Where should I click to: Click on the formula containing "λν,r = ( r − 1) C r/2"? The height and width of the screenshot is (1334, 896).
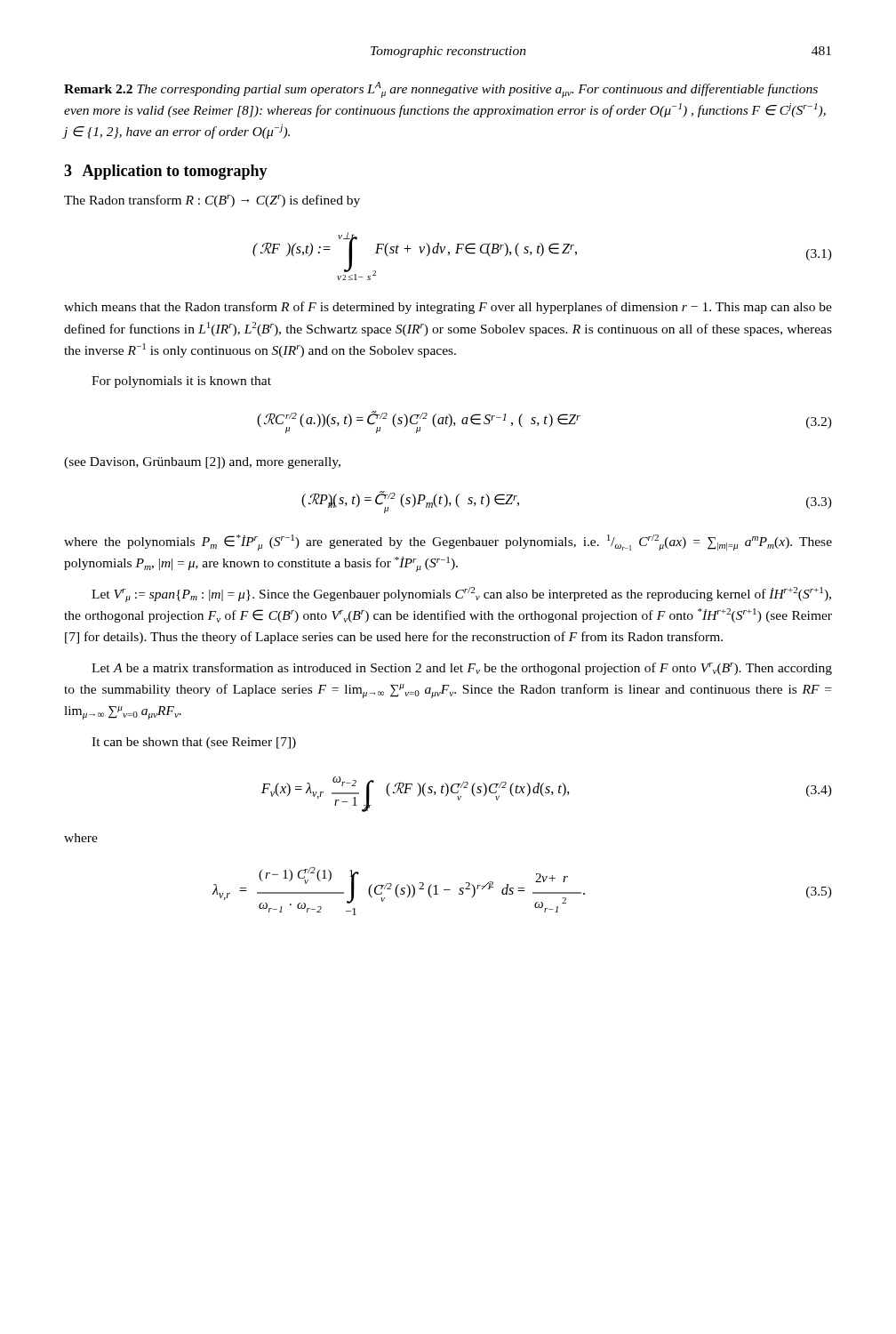tap(522, 891)
